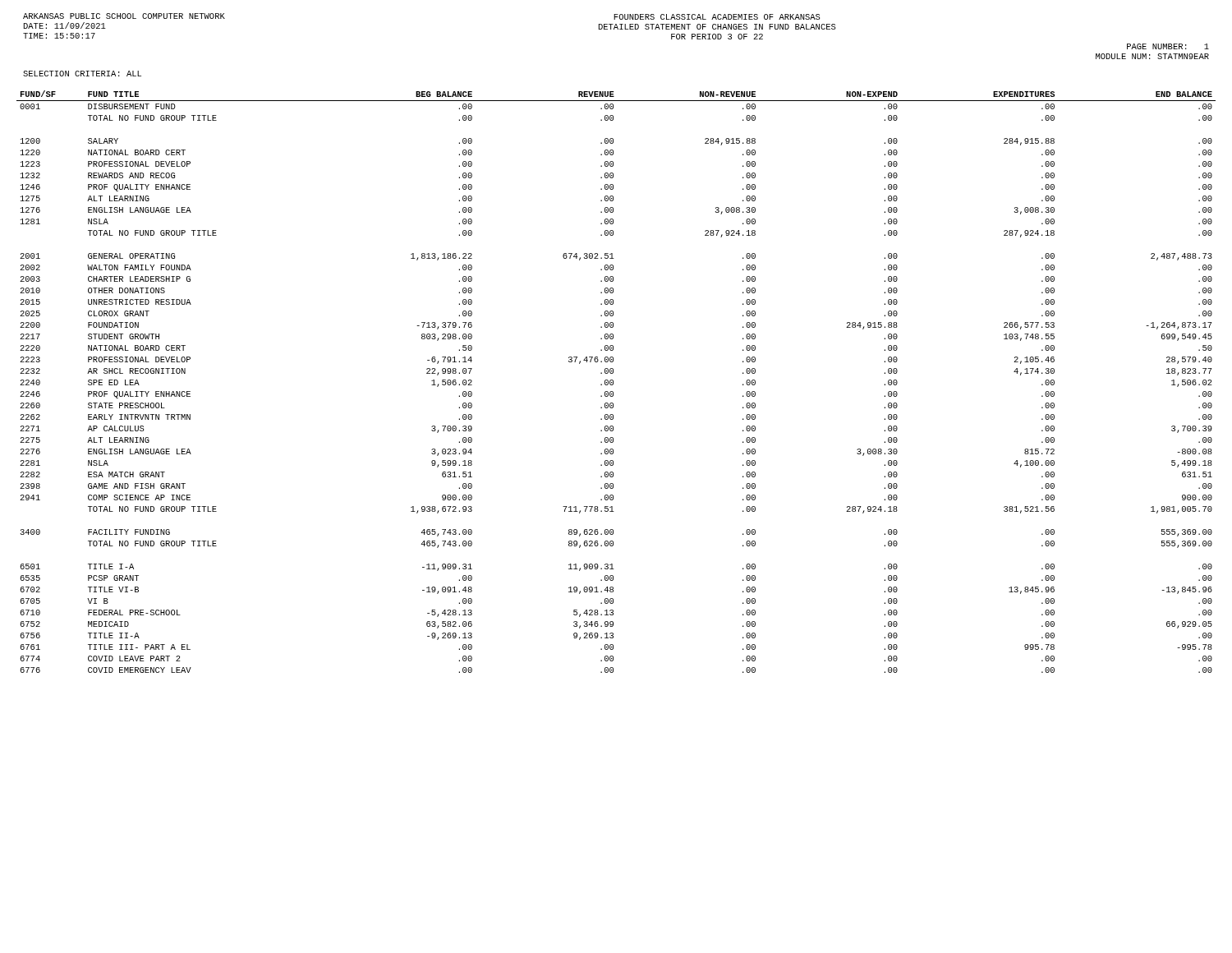The height and width of the screenshot is (953, 1232).
Task: Find the text that reads "SELECTION CRITERIA: ALL"
Action: pos(83,74)
